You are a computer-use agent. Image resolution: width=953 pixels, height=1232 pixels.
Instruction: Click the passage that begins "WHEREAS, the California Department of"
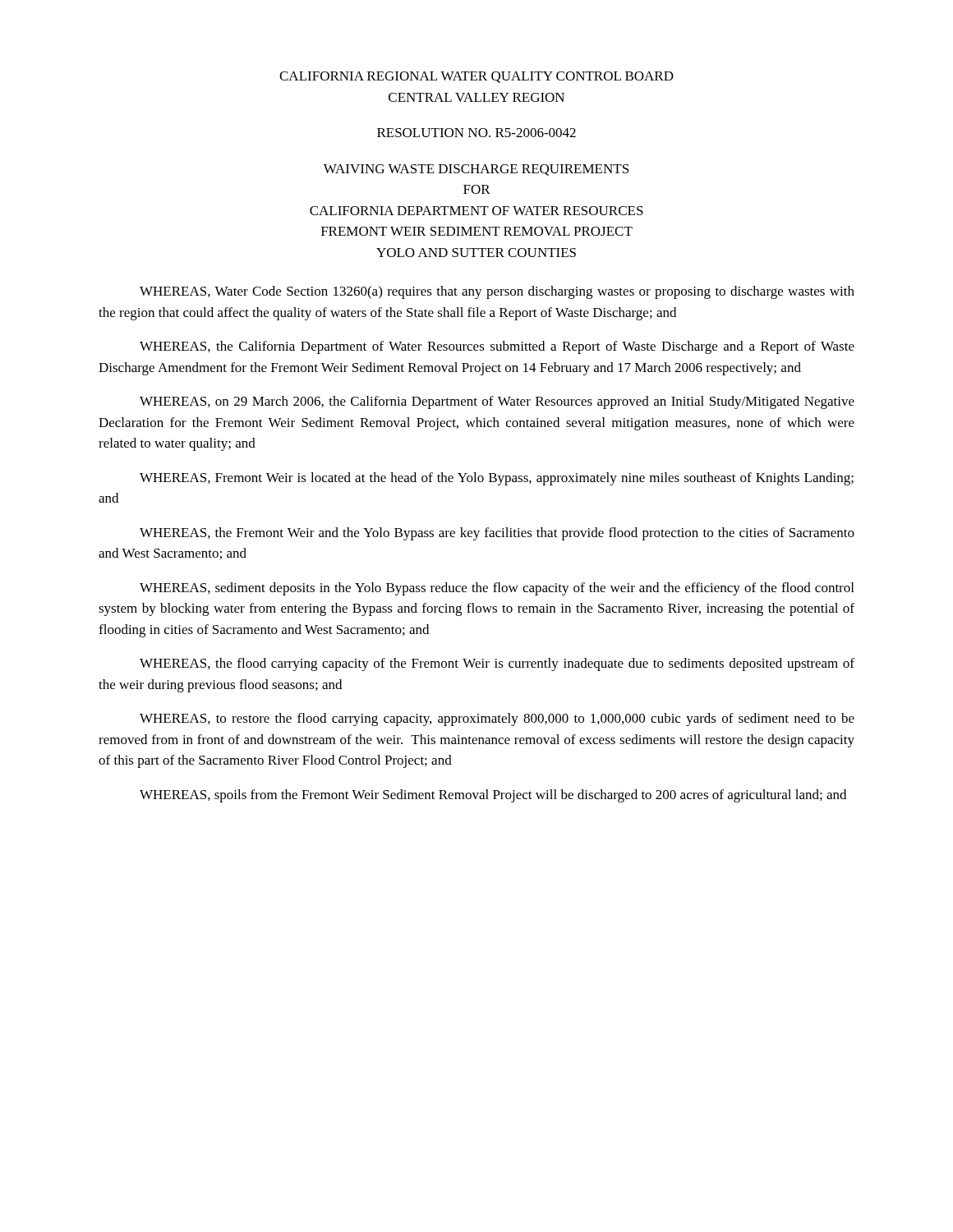pyautogui.click(x=476, y=357)
